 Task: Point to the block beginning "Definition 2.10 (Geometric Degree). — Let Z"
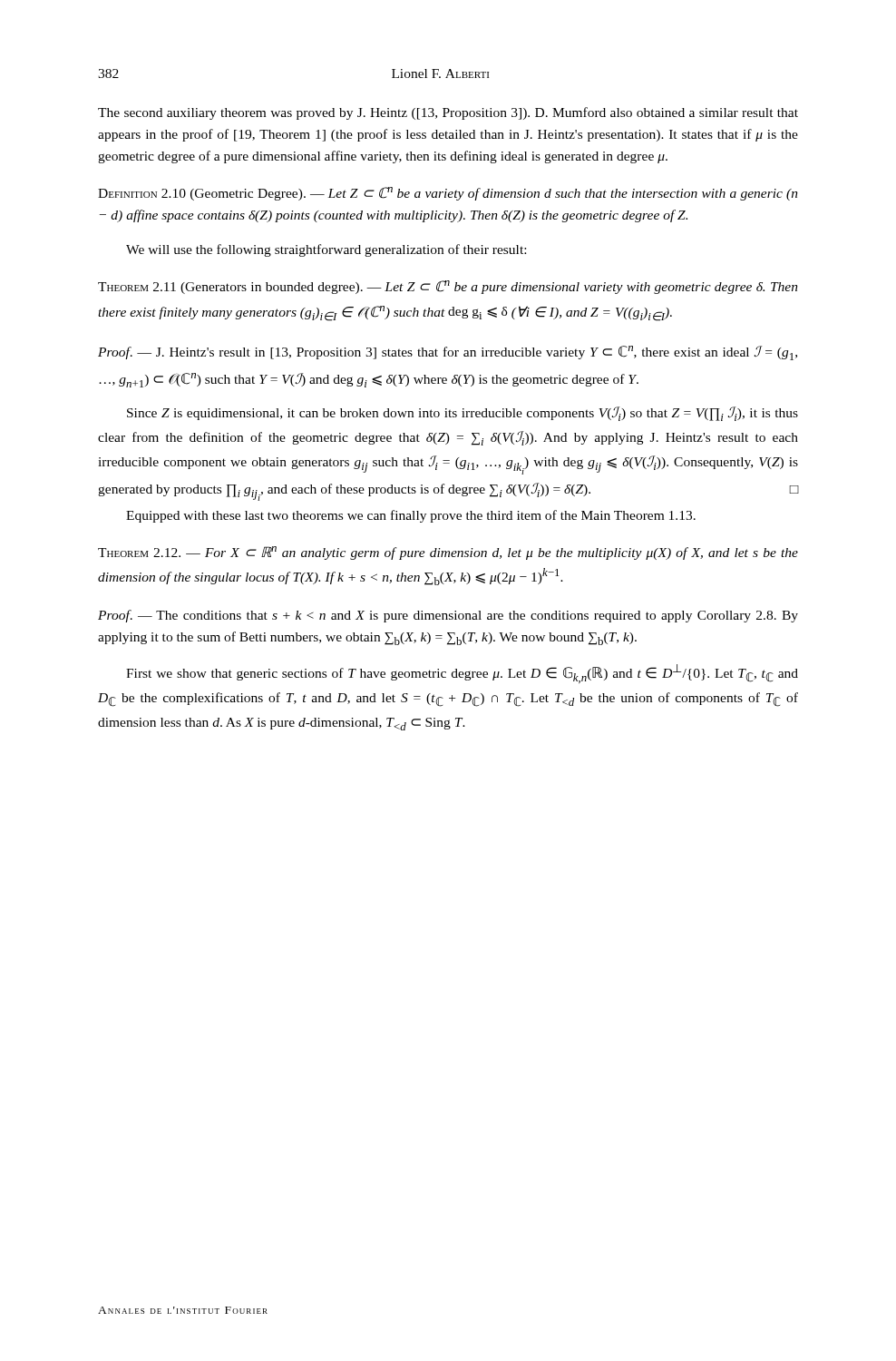pos(448,203)
